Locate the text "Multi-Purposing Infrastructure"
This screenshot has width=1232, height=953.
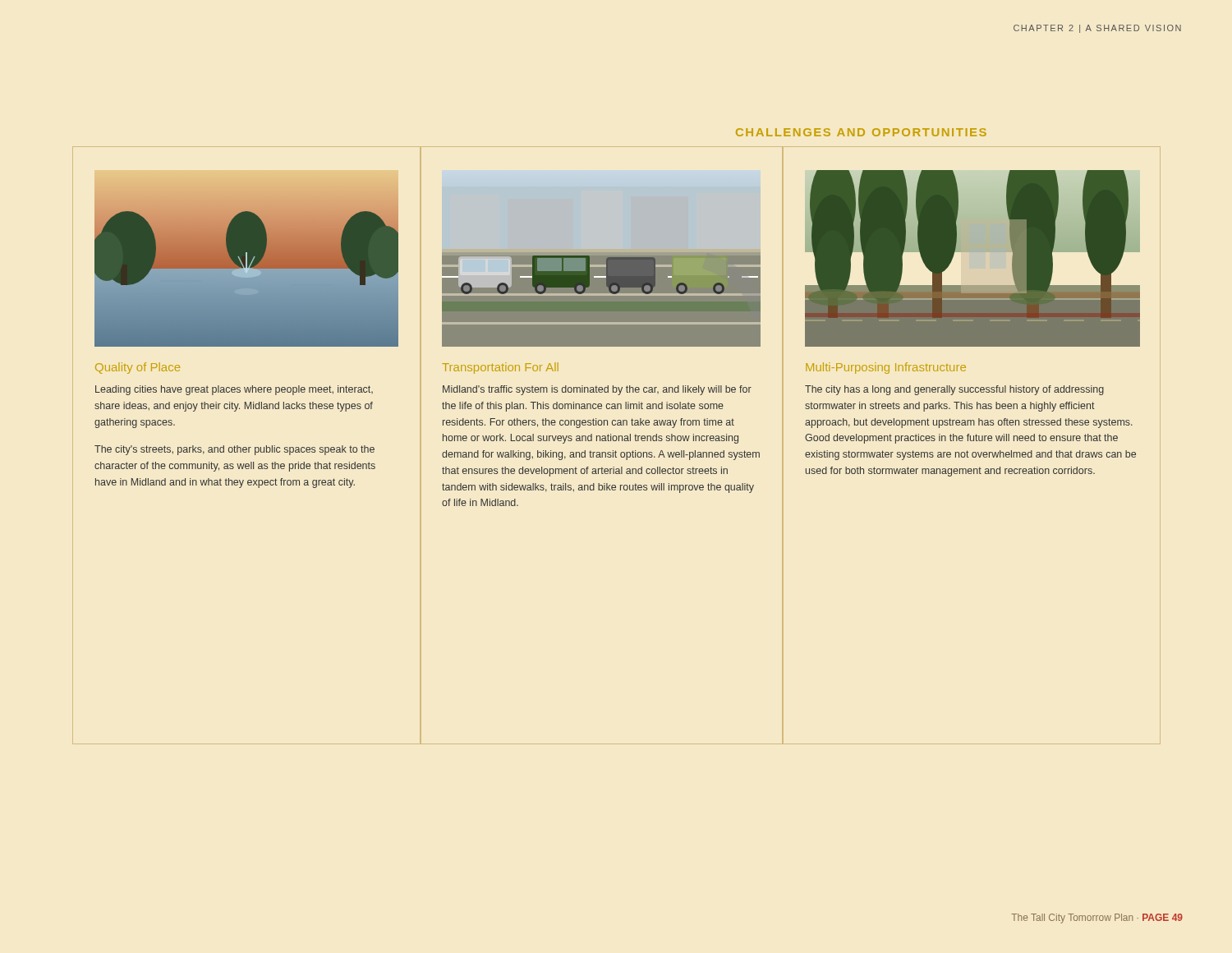click(886, 367)
